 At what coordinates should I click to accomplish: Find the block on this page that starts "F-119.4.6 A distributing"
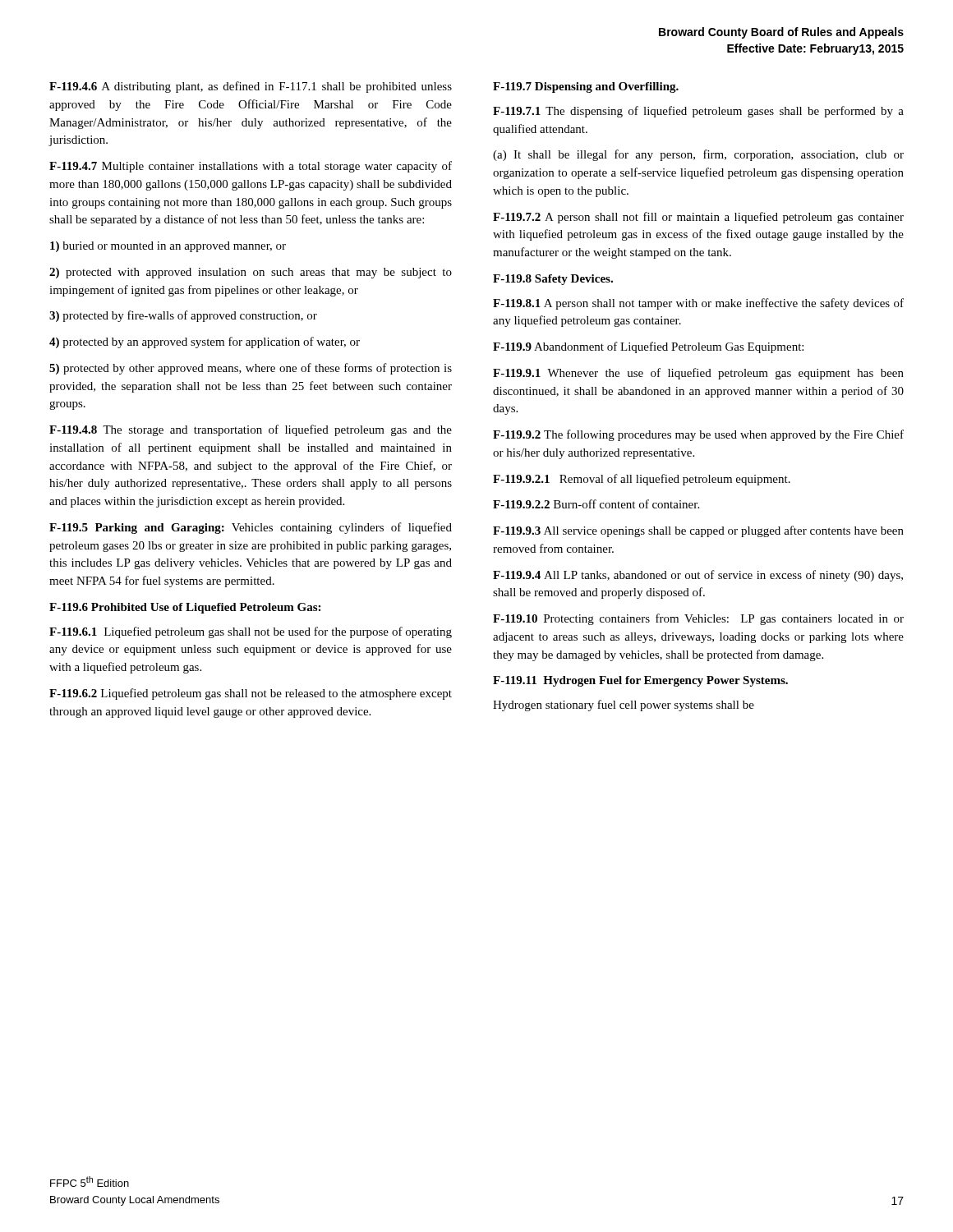(x=251, y=114)
